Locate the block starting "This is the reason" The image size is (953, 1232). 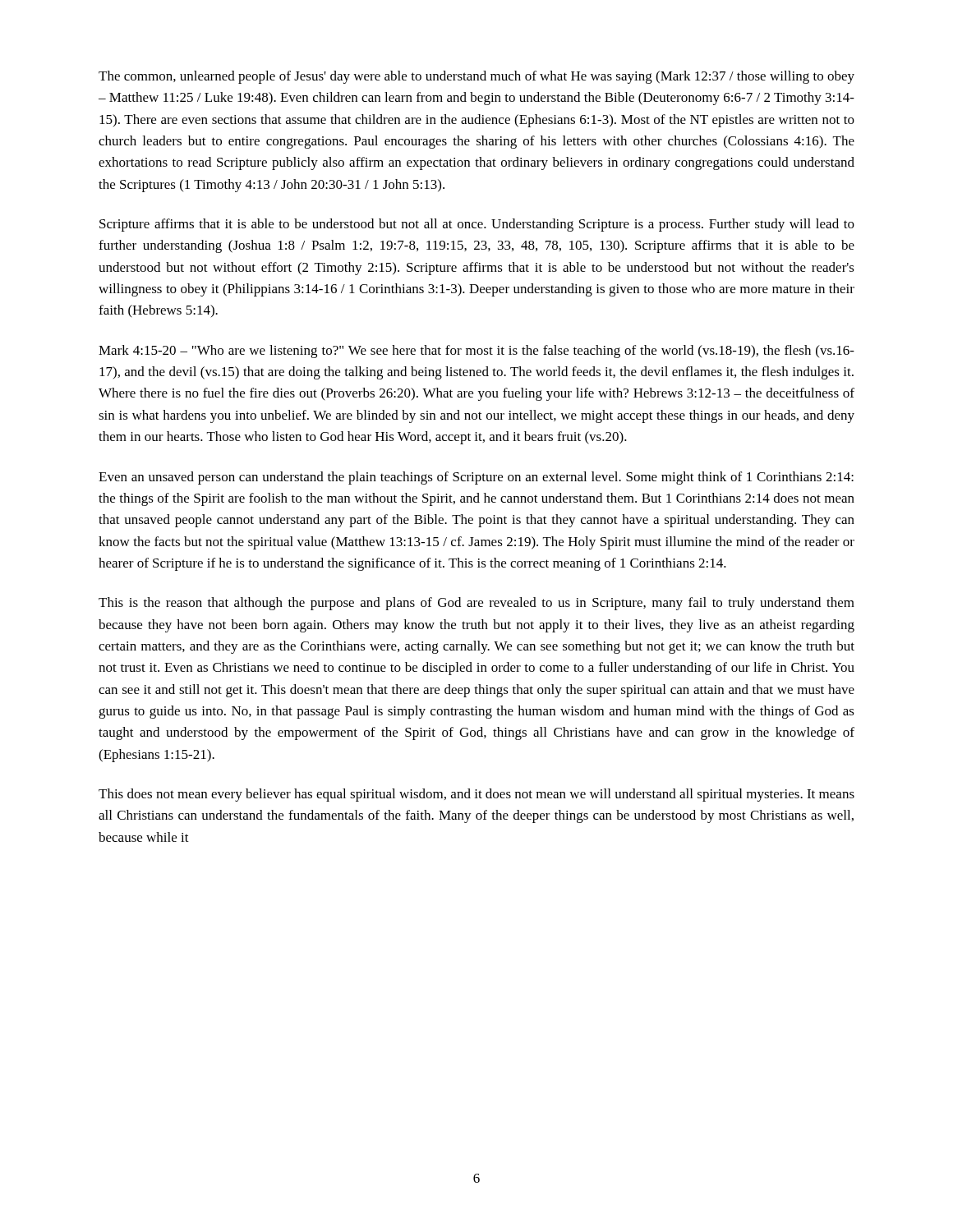[476, 678]
